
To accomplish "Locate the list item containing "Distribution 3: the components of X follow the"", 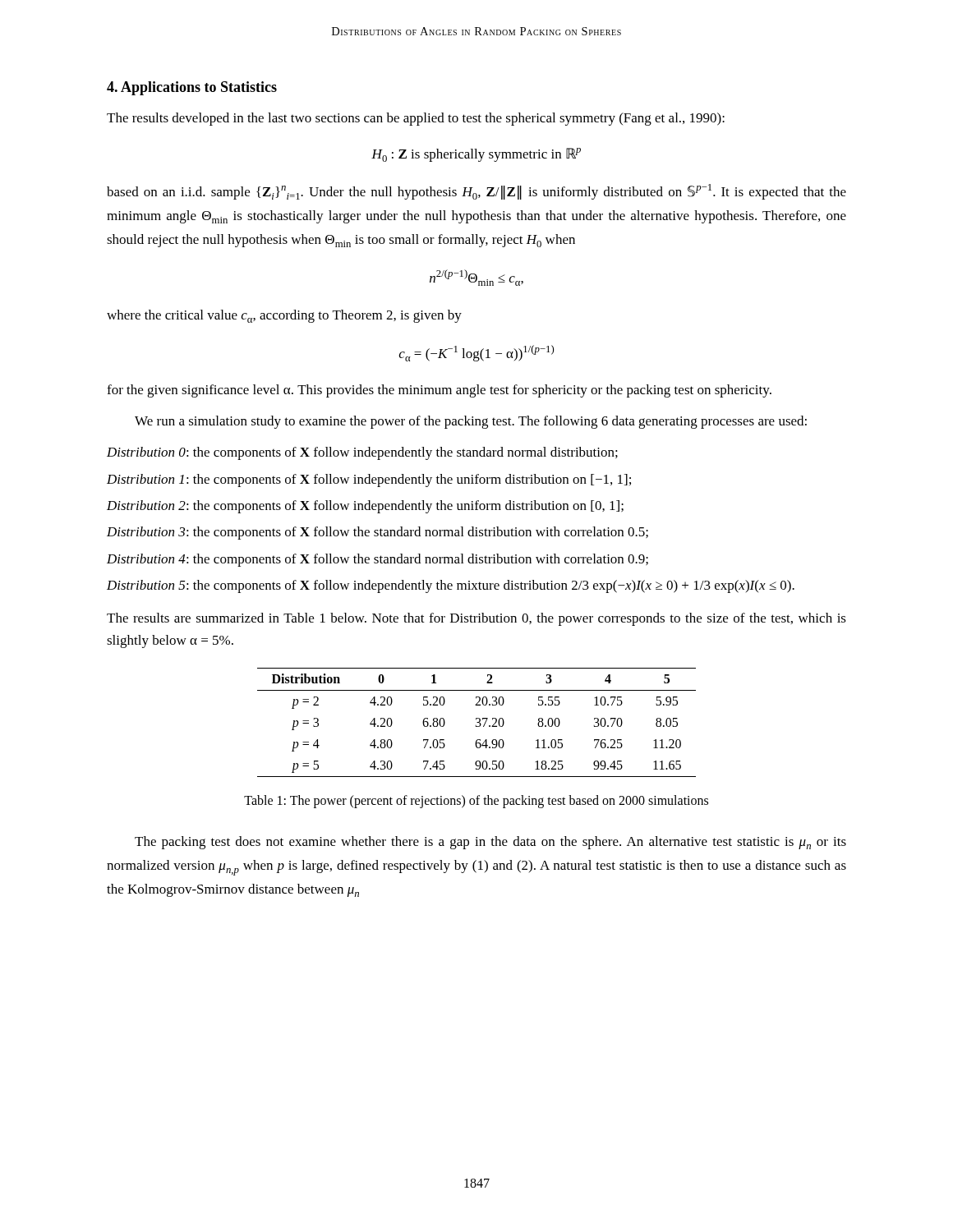I will [378, 532].
